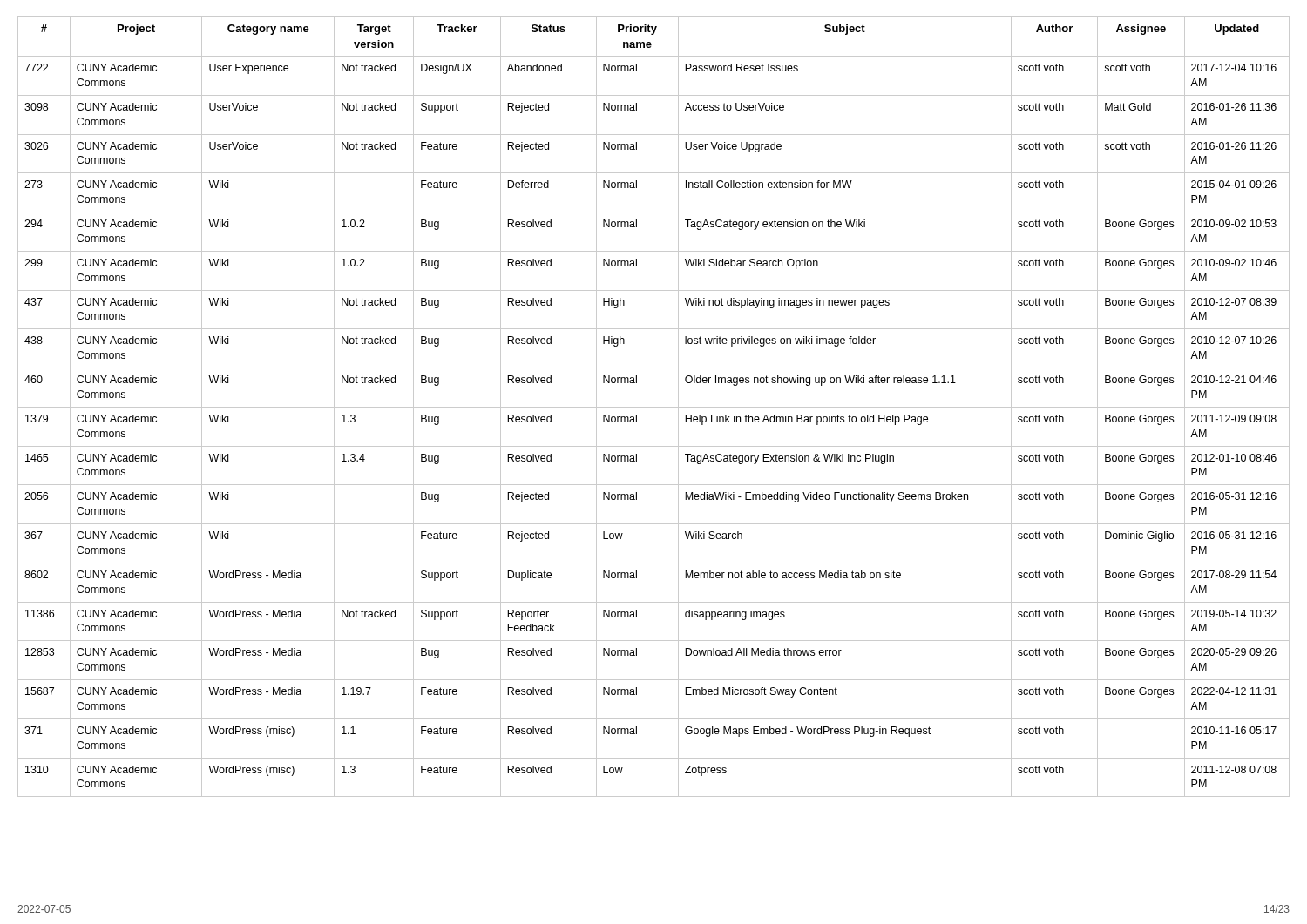This screenshot has width=1307, height=924.
Task: Select the table that reads "2010-09-02 10:46 AM"
Action: (654, 406)
